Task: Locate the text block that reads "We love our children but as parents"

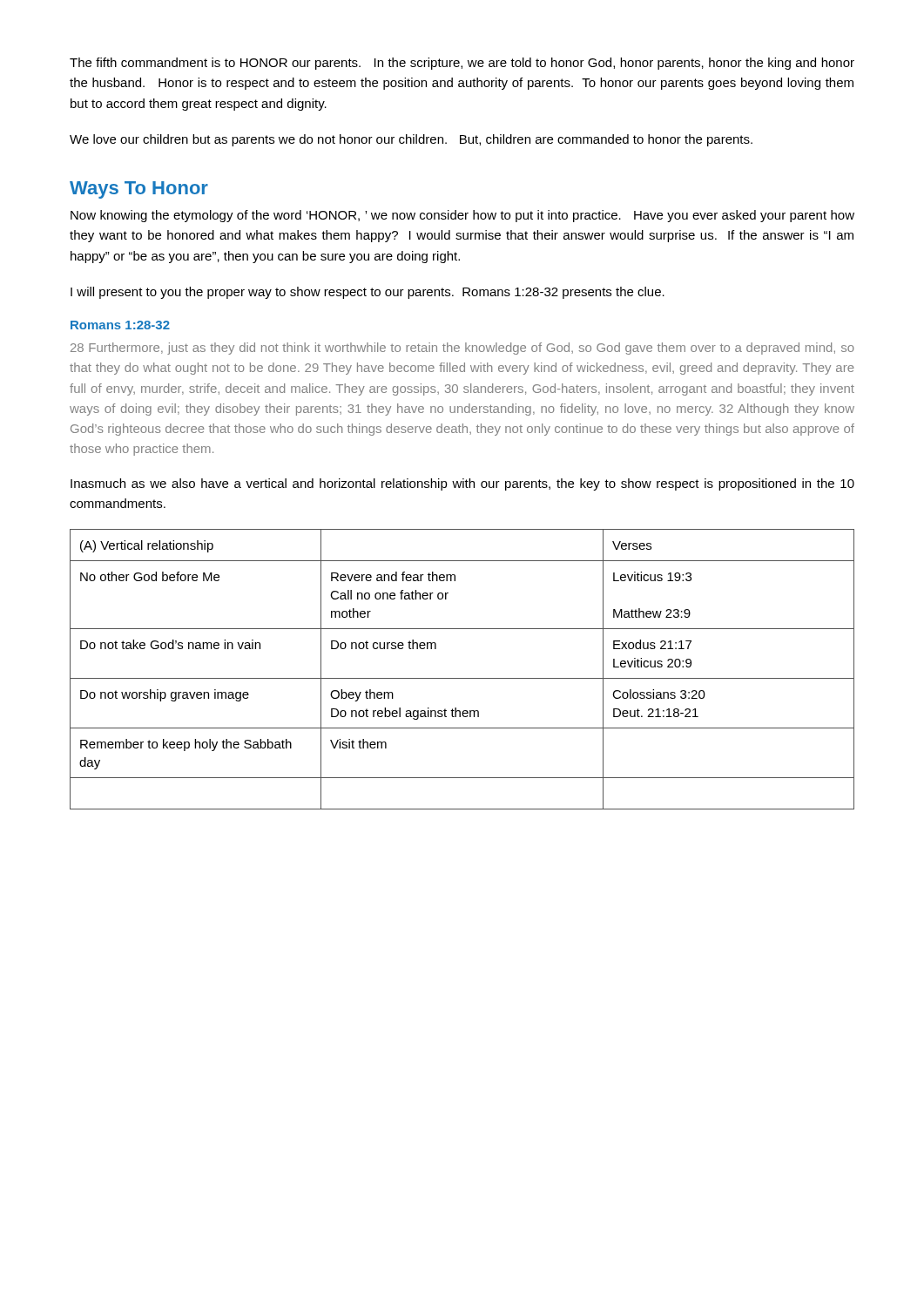Action: (x=412, y=139)
